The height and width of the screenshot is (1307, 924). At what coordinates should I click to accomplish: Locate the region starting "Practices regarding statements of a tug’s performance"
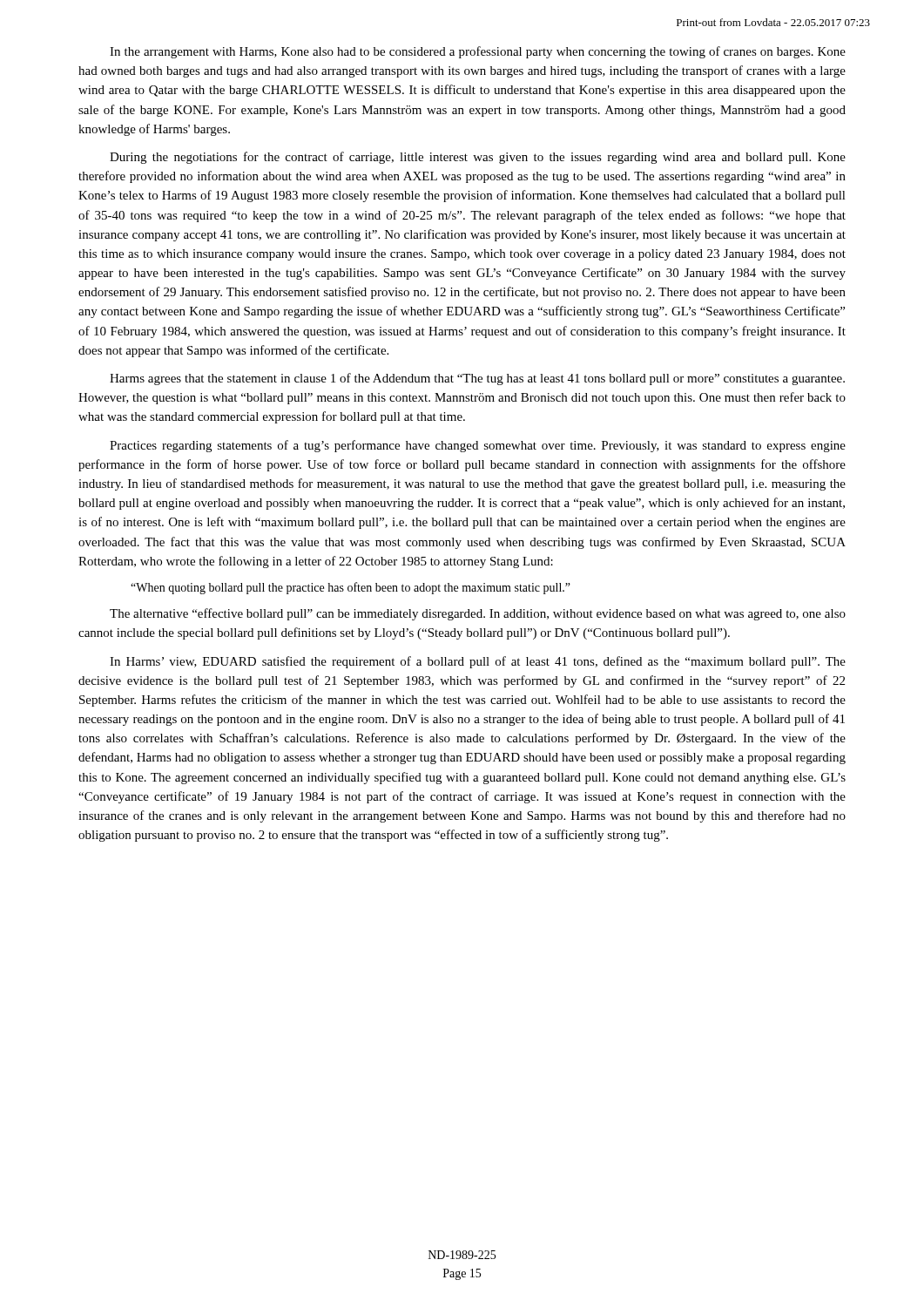(x=462, y=503)
